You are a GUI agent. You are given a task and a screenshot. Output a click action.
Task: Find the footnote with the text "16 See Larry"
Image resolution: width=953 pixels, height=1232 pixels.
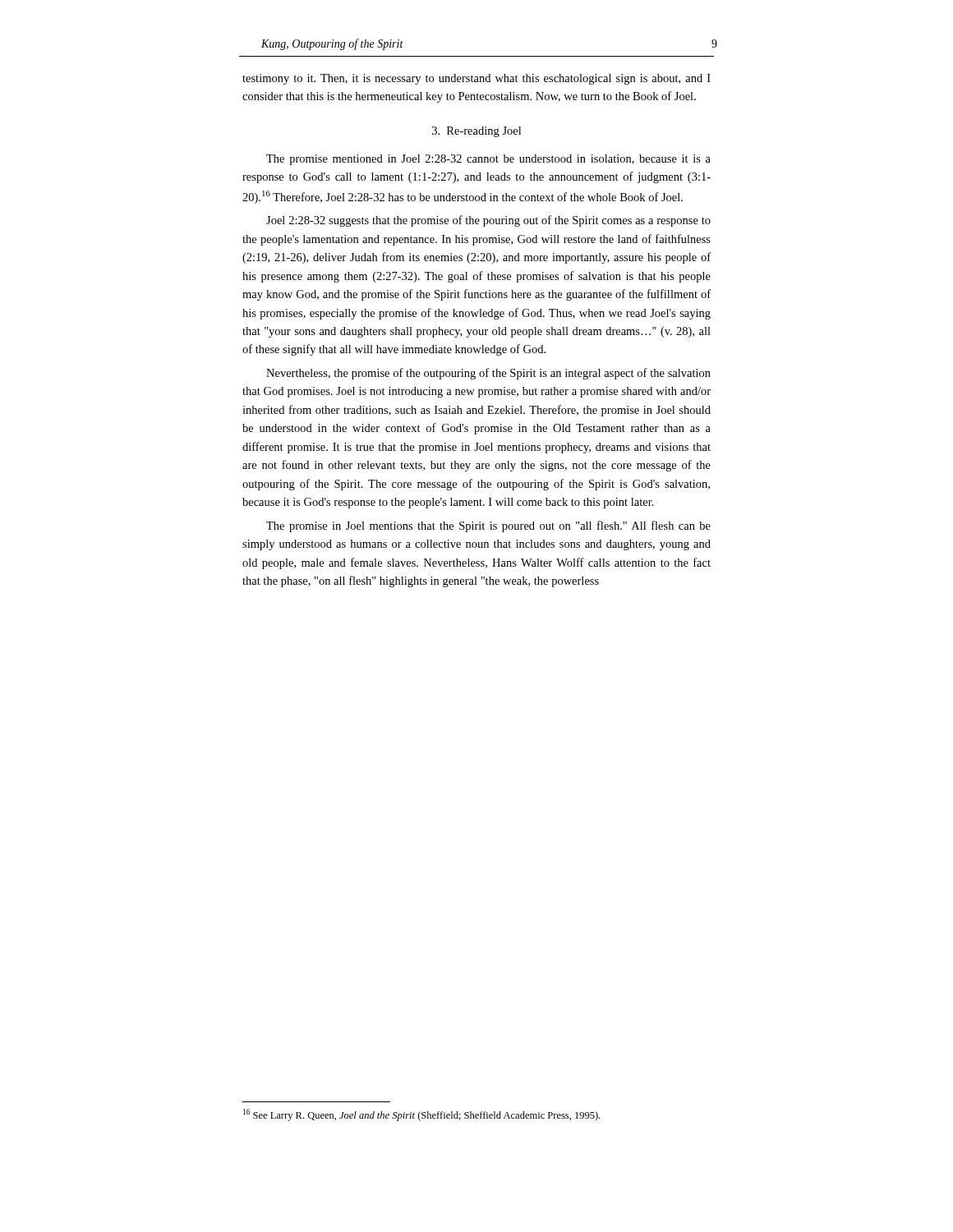coord(476,1113)
